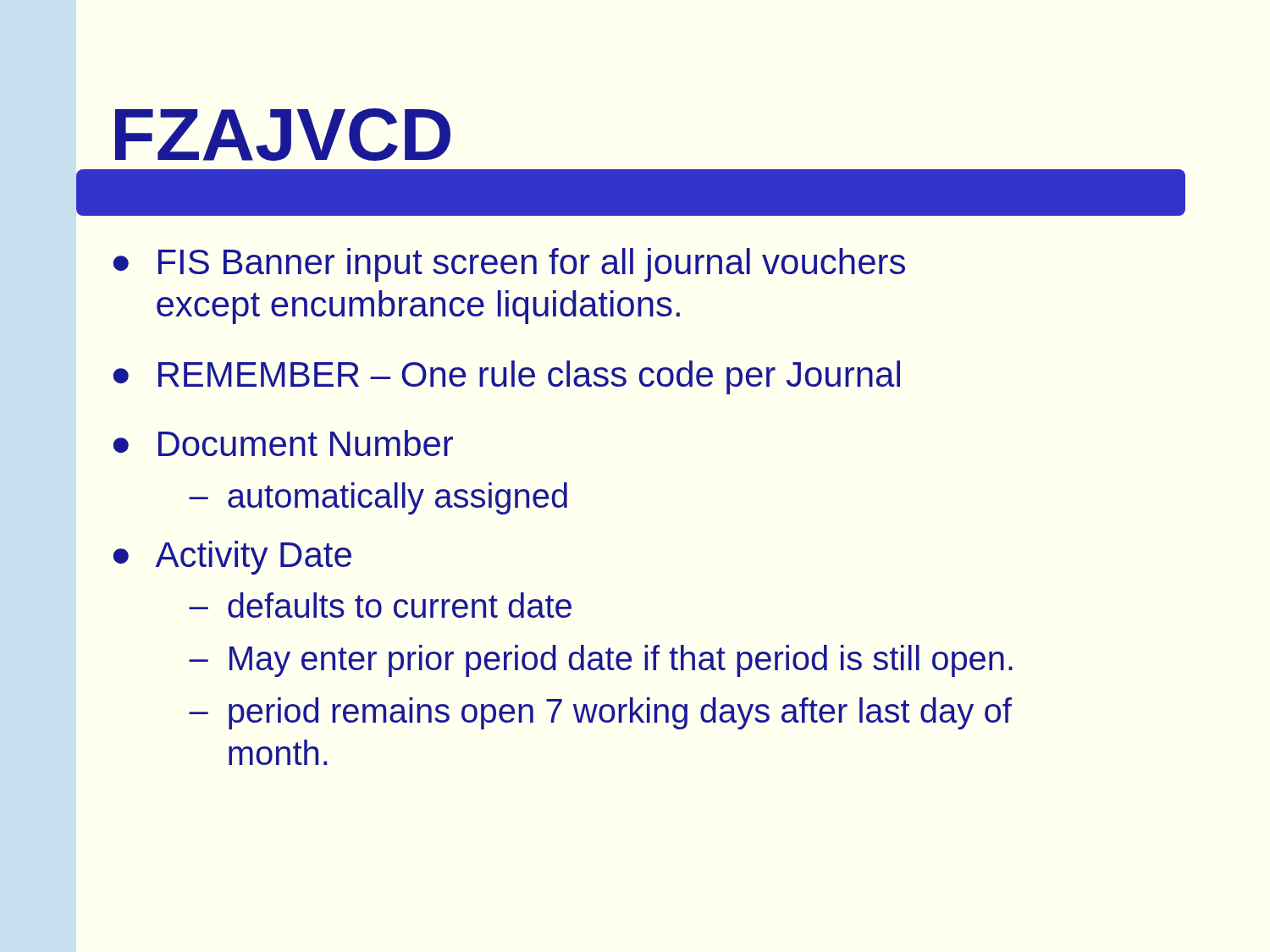Where is the passage that starts "● Document Number –"?
The width and height of the screenshot is (1270, 952).
coord(340,475)
